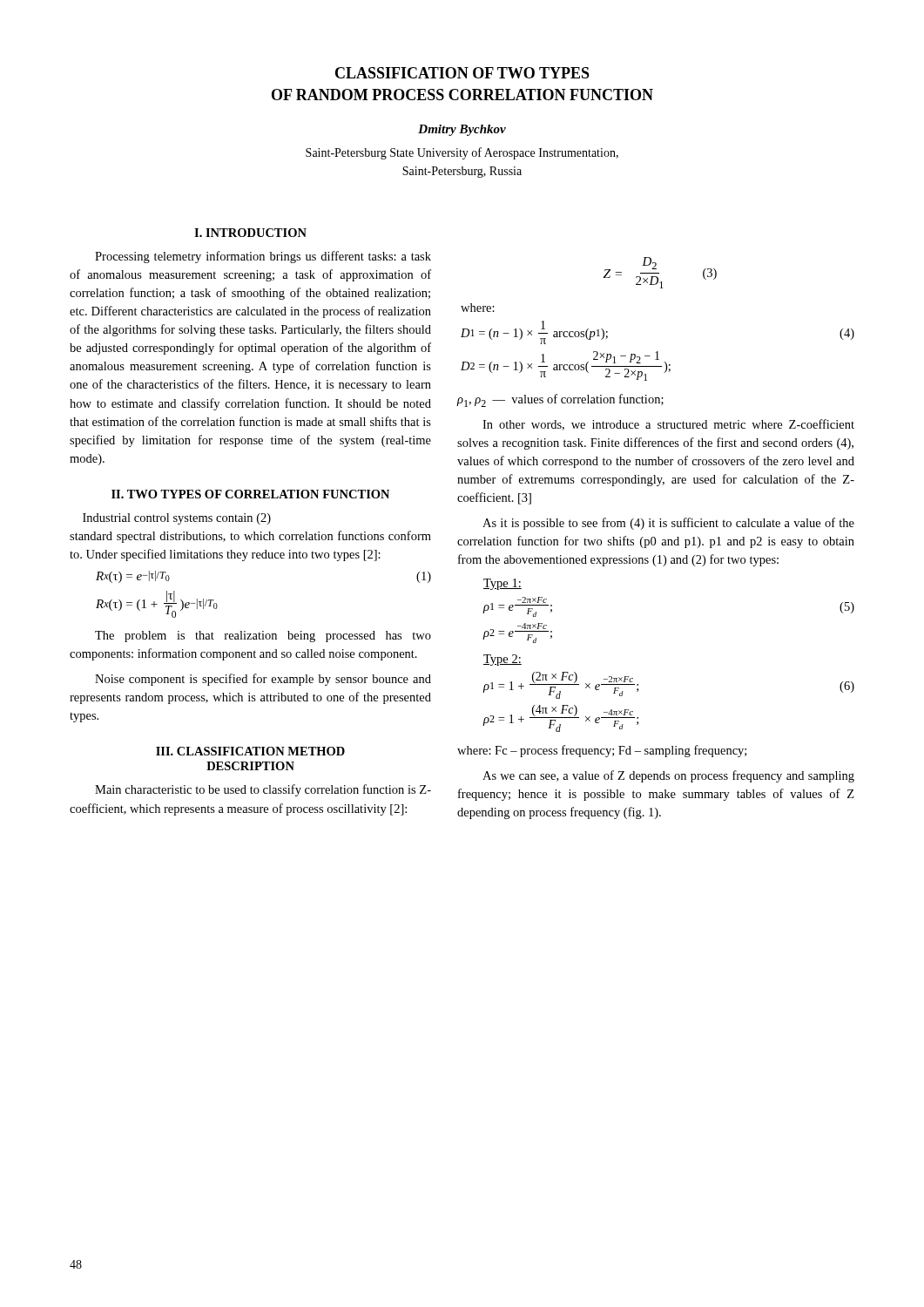Image resolution: width=924 pixels, height=1307 pixels.
Task: Select the formula with the text "D2 = (n −"
Action: pos(566,367)
